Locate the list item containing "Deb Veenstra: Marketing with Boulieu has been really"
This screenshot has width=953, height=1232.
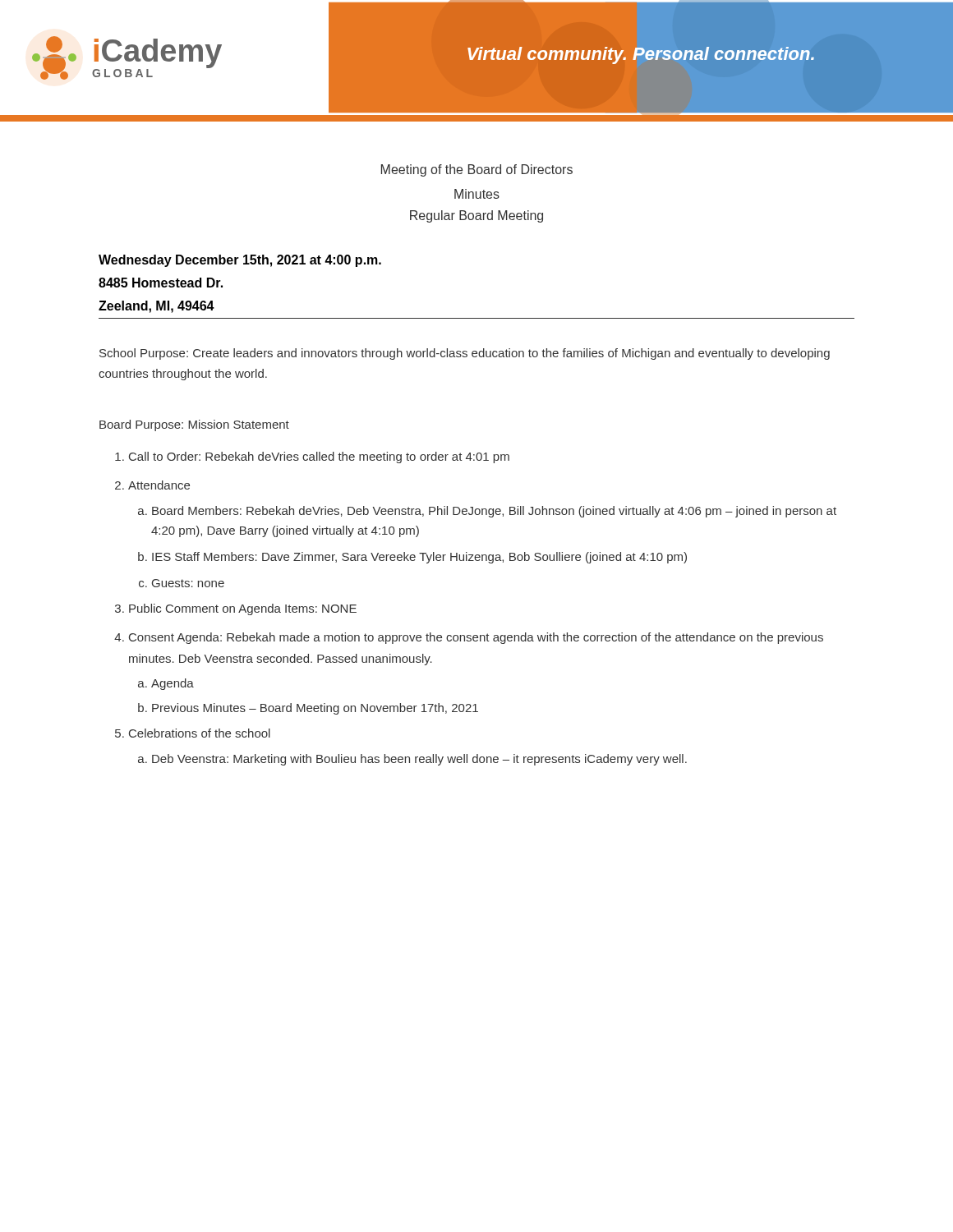(419, 758)
